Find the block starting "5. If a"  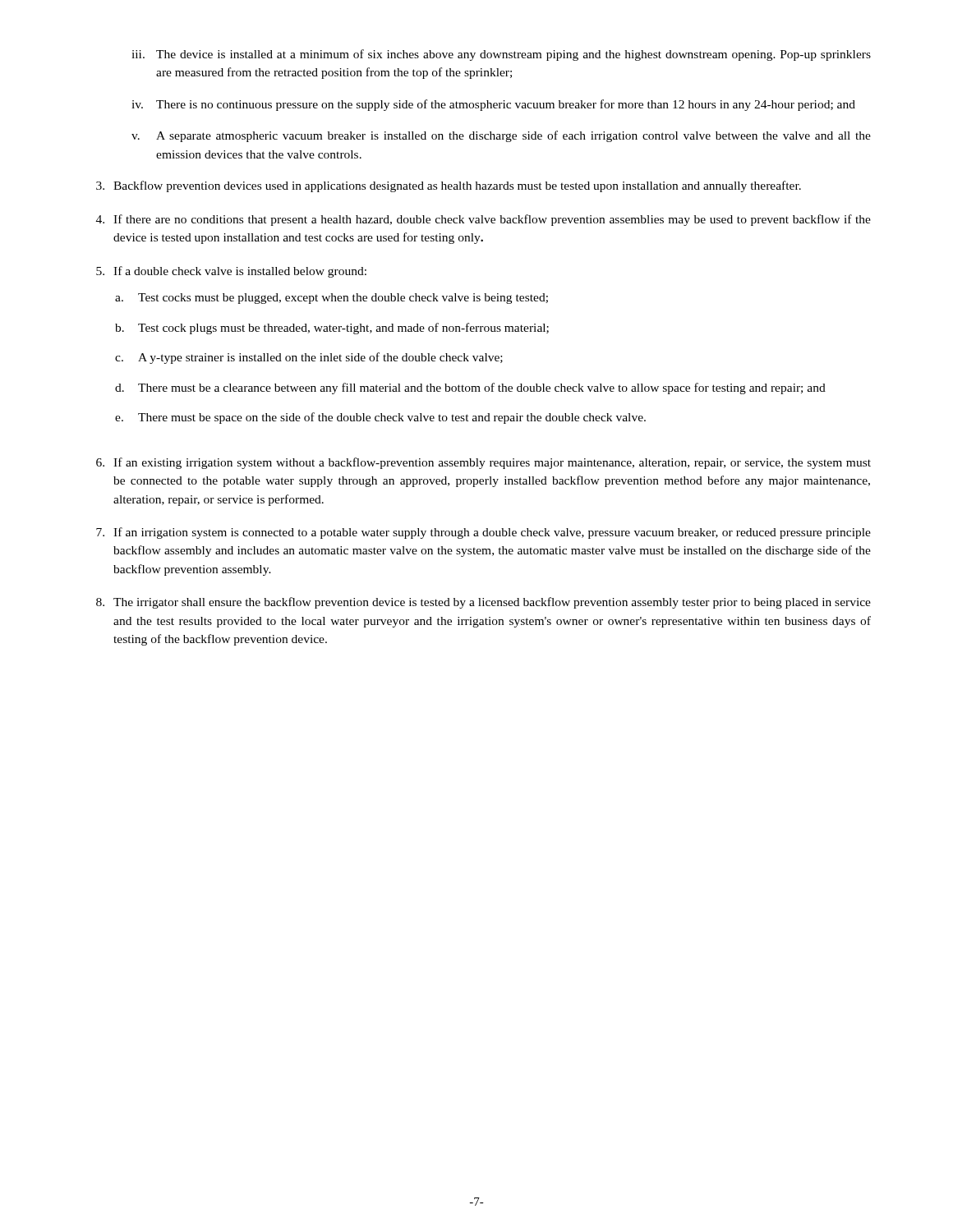[454, 350]
